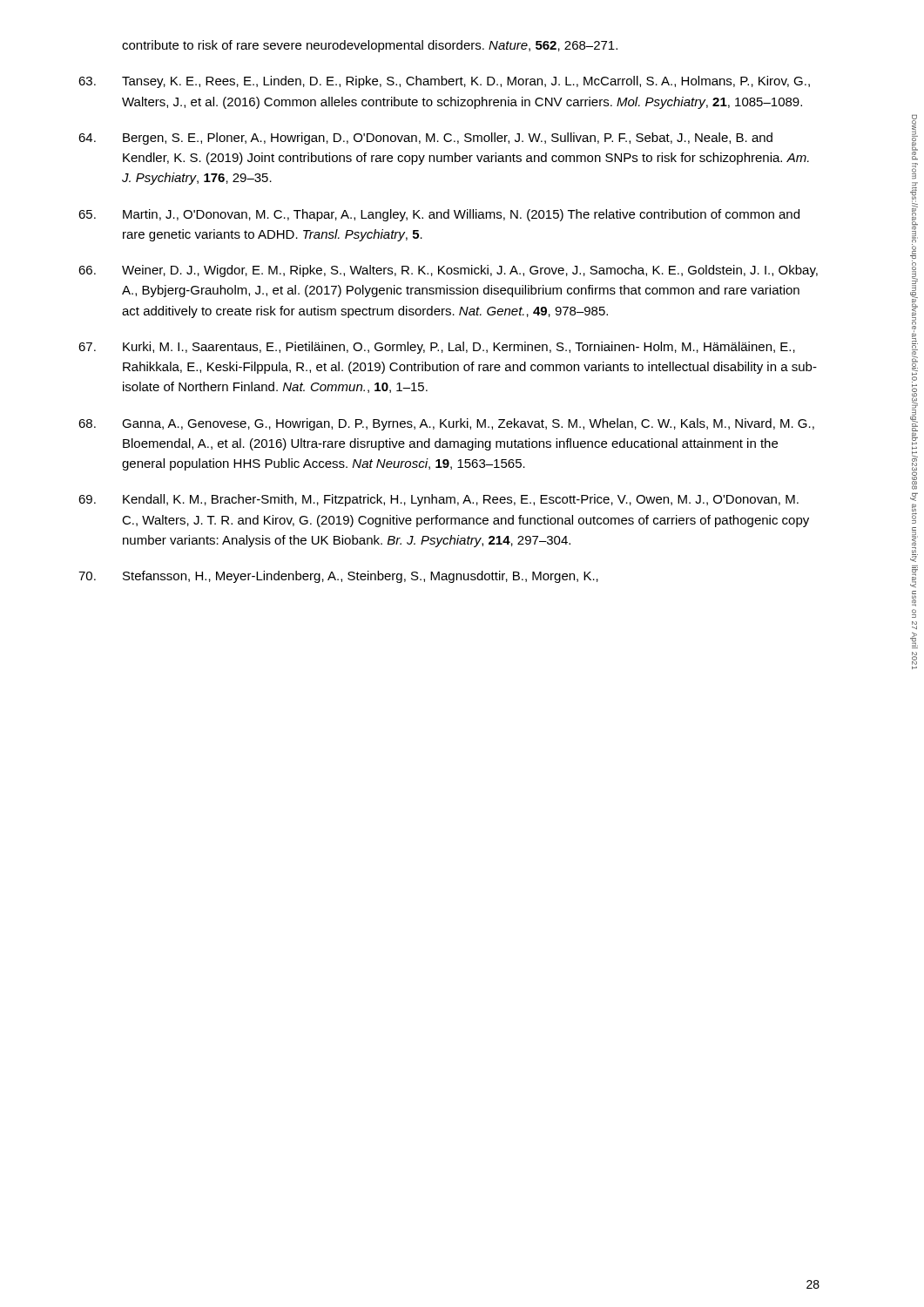Find the block starting "contribute to risk of rare severe"
This screenshot has height=1307, width=924.
[x=370, y=45]
